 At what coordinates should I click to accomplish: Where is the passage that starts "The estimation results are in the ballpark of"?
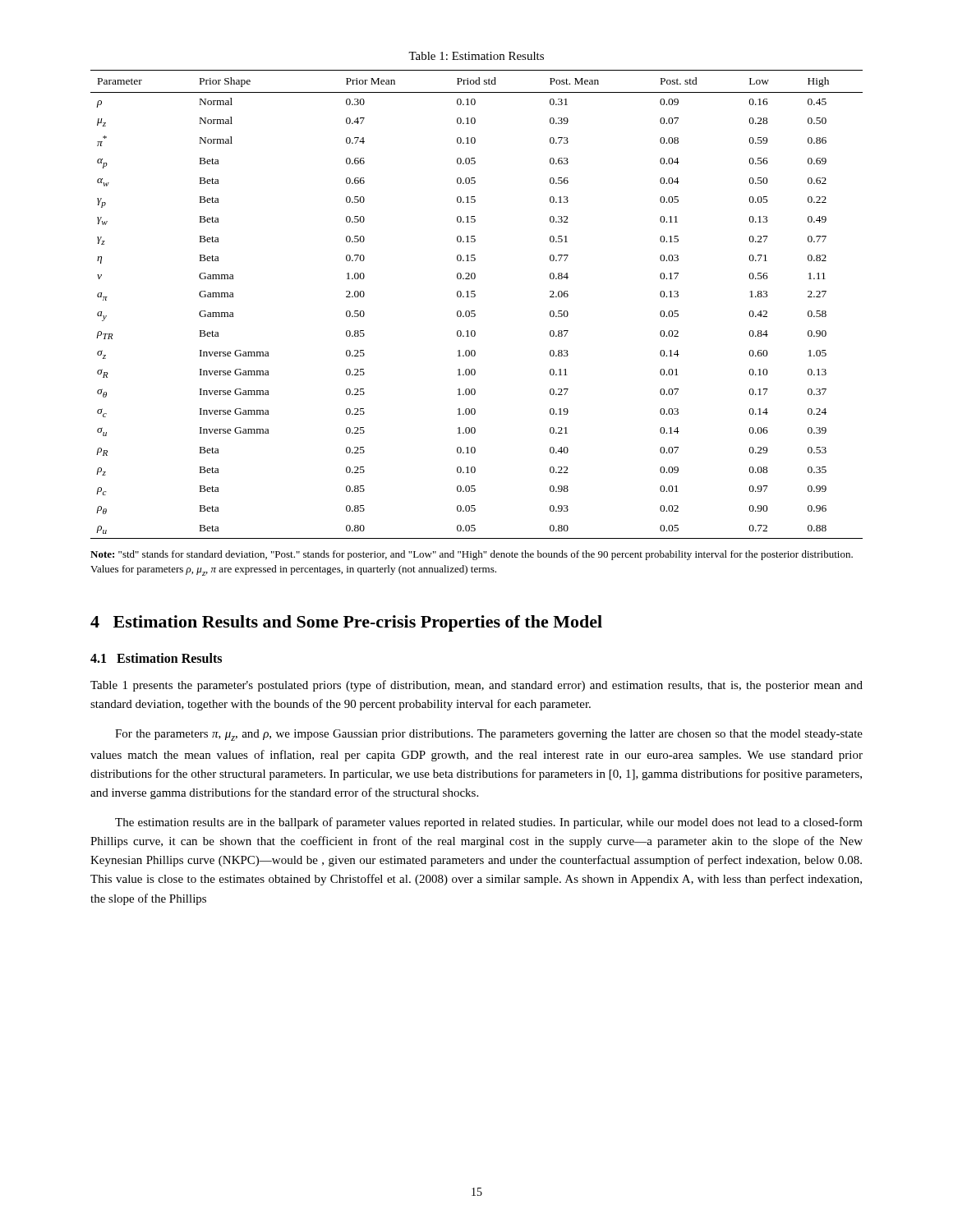tap(476, 860)
